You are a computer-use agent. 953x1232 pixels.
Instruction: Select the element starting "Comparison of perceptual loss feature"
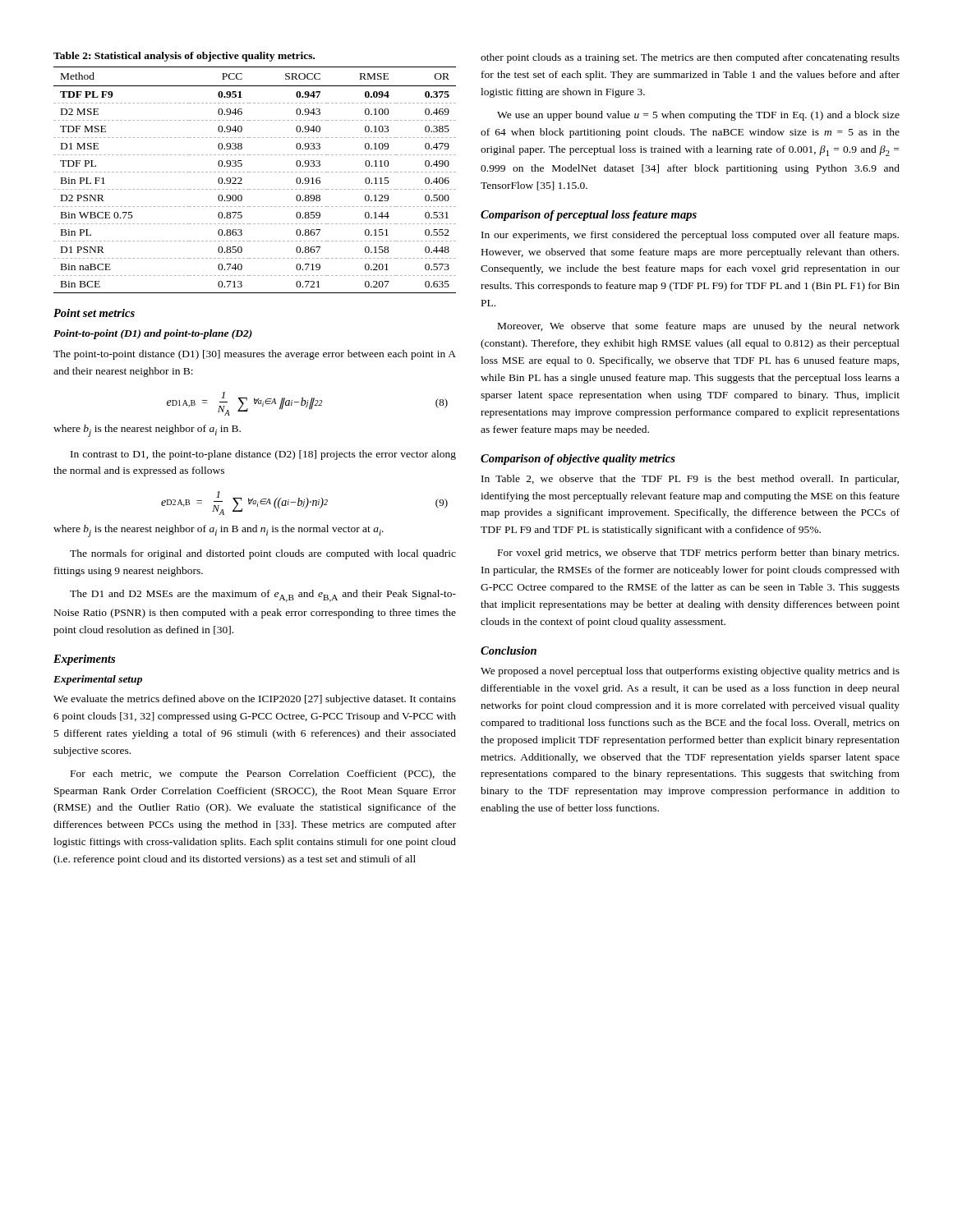point(589,214)
